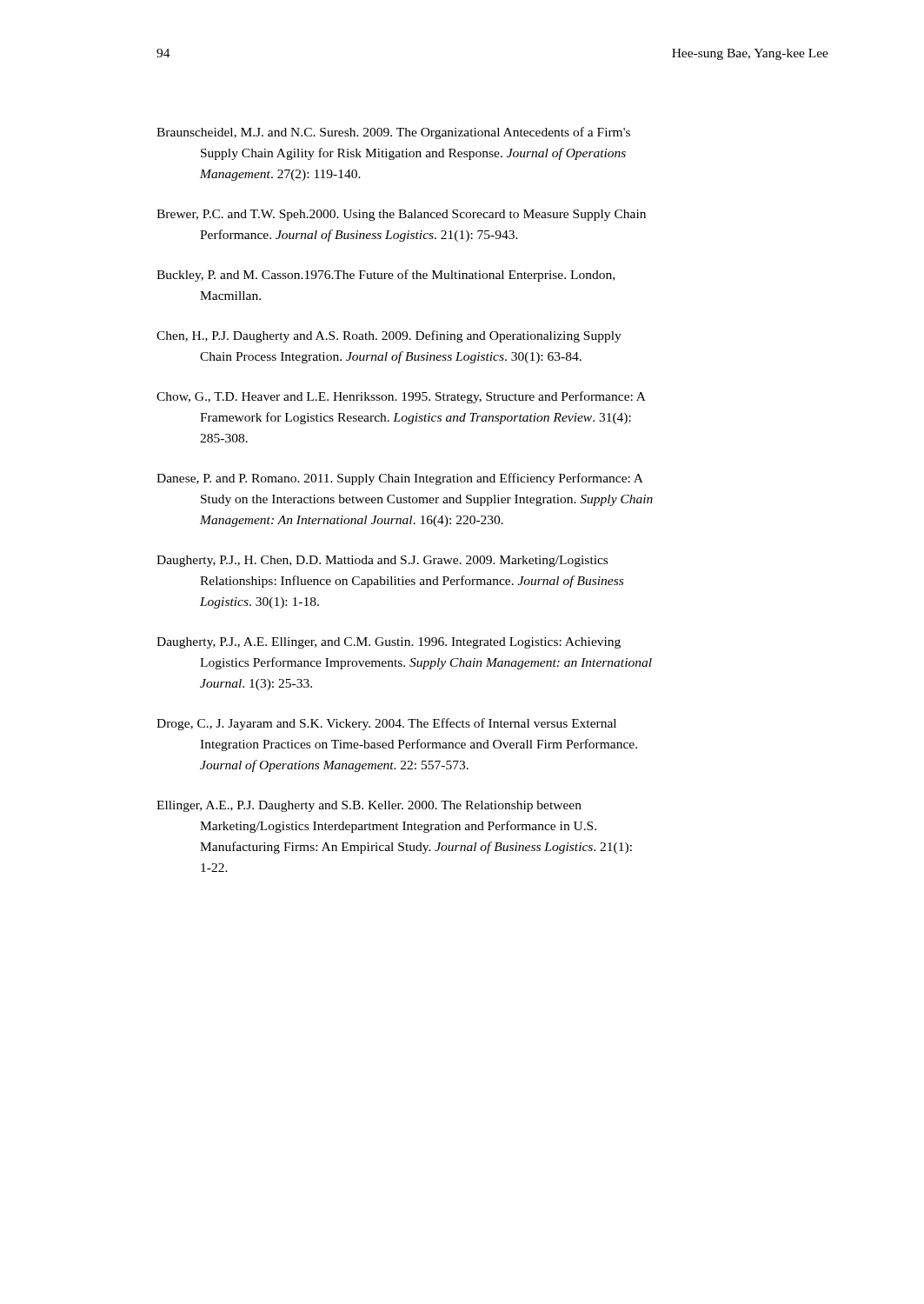Image resolution: width=924 pixels, height=1304 pixels.
Task: Click the passage that begins "Brewer, P.C. and T.W. Speh.2000. Using"
Action: pos(492,224)
